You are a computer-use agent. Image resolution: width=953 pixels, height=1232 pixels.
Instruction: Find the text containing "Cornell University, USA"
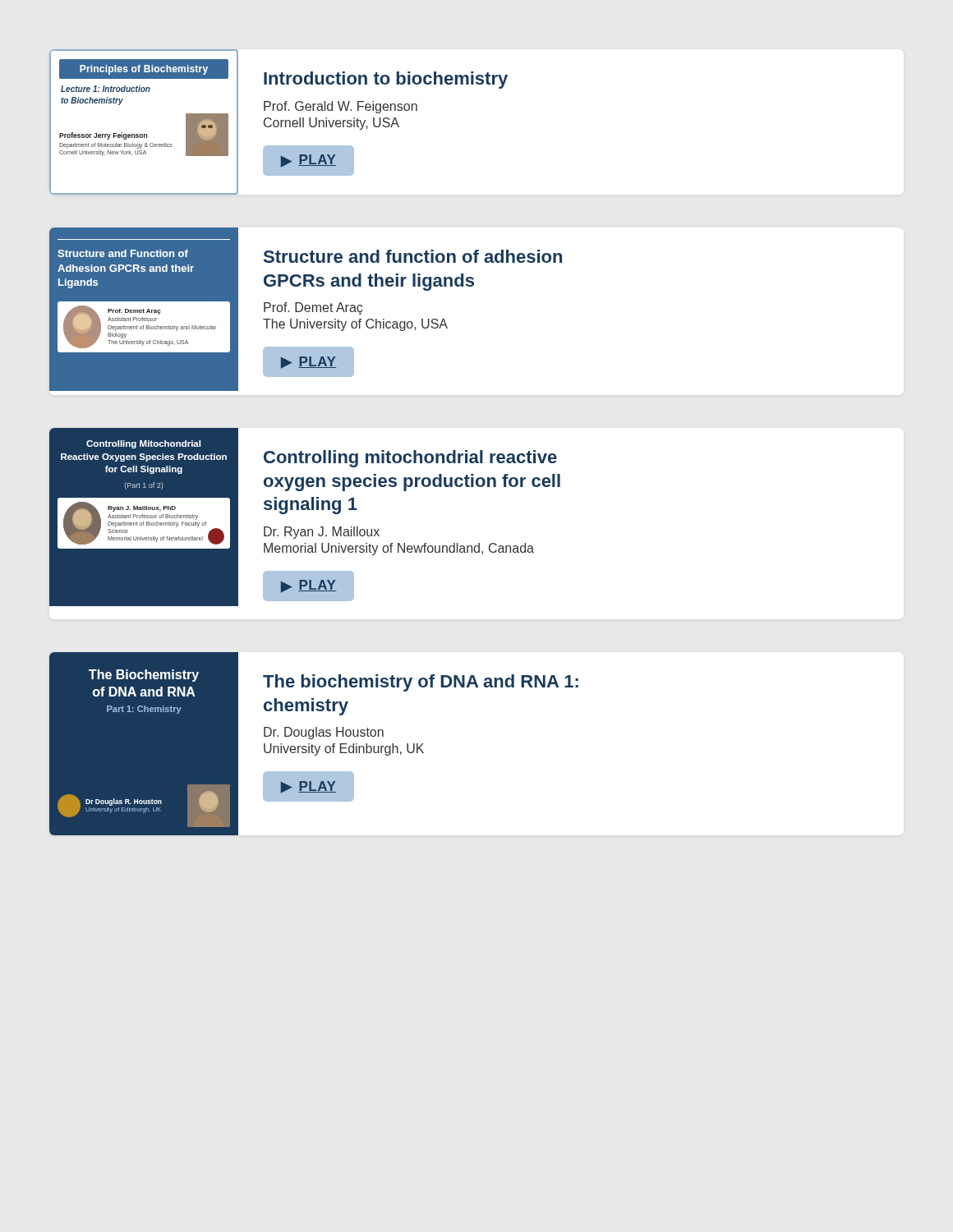click(x=331, y=122)
